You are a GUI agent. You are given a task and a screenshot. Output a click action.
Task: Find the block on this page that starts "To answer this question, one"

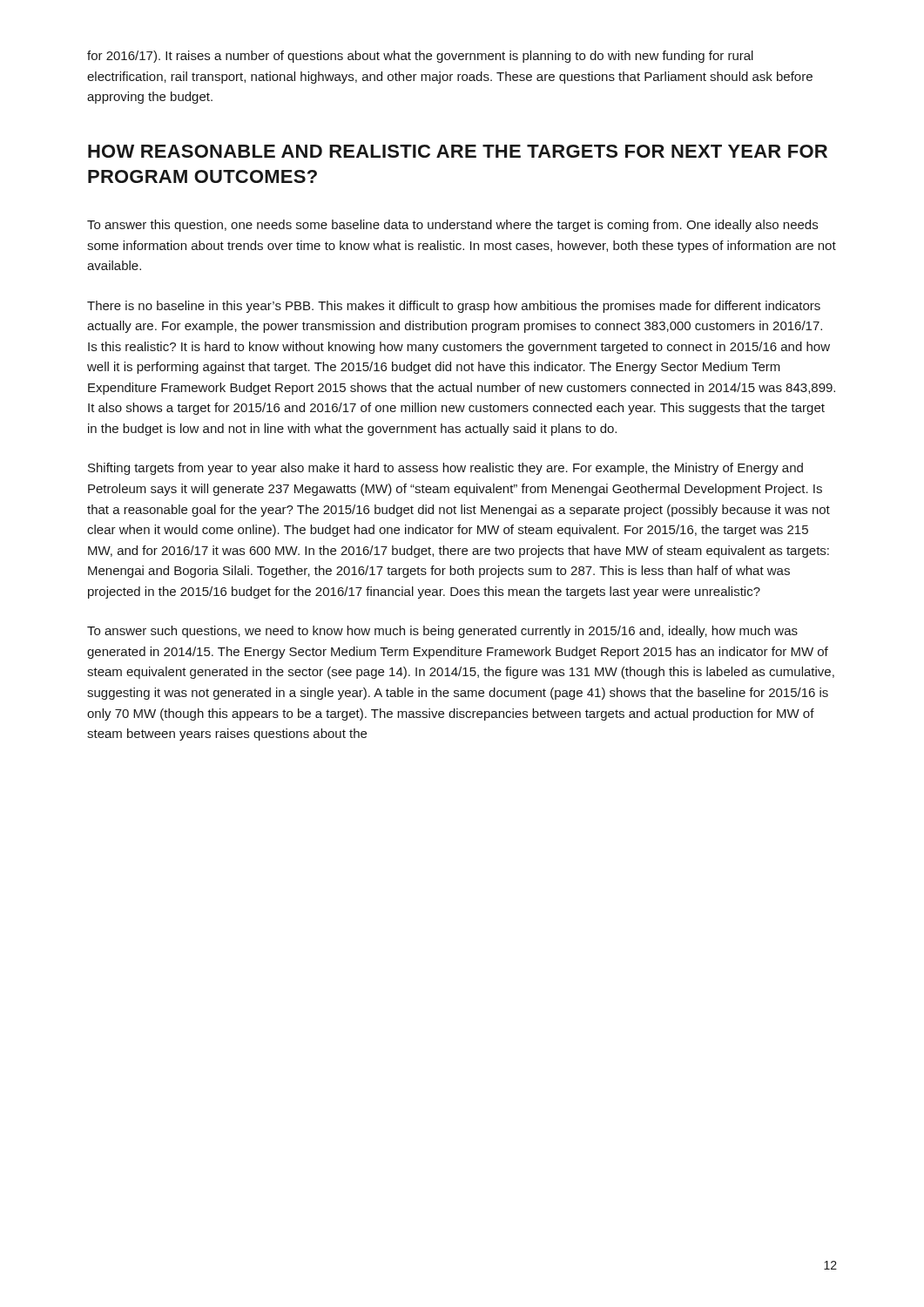click(x=461, y=245)
